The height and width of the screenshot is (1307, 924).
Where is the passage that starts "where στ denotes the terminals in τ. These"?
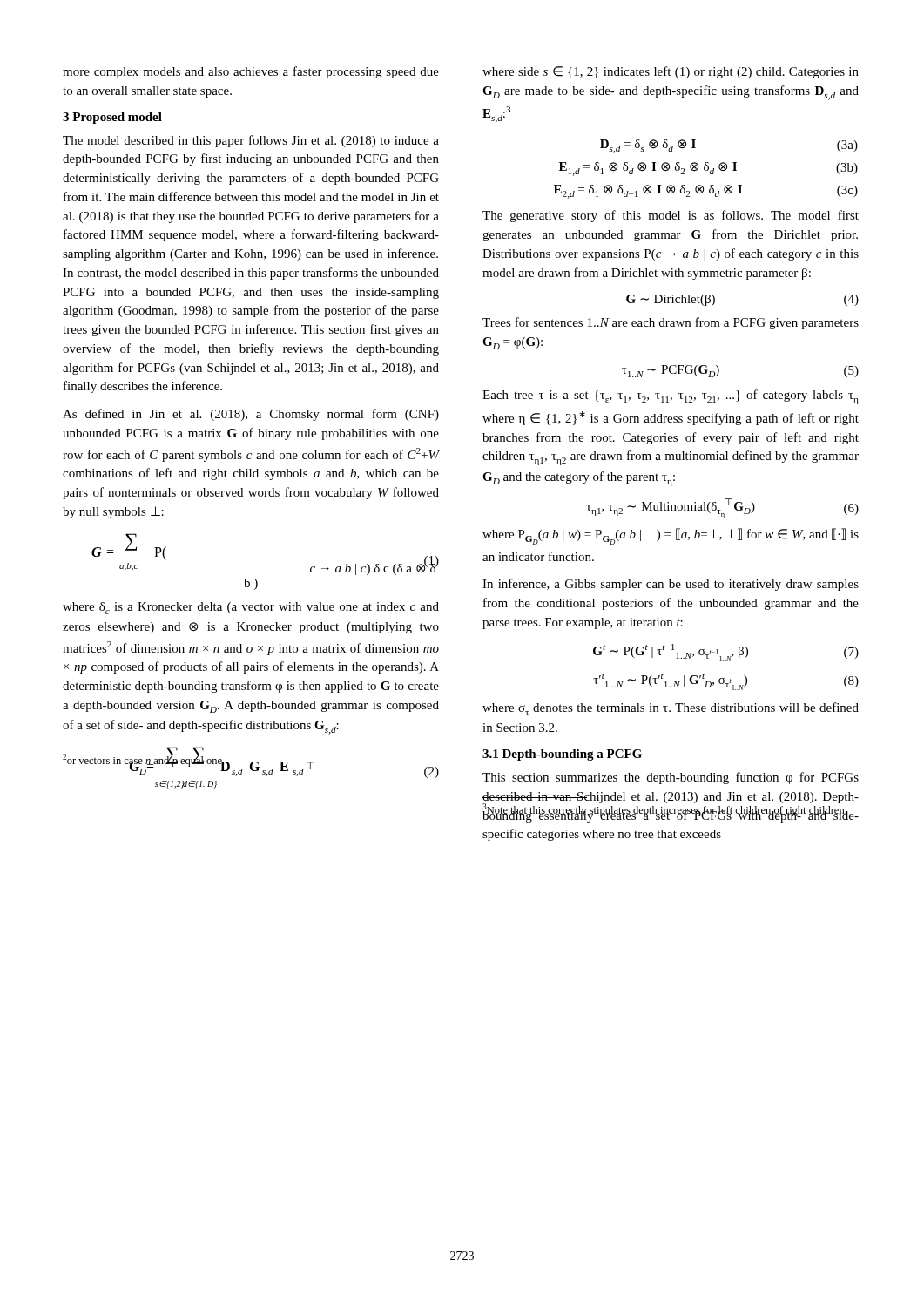(671, 719)
